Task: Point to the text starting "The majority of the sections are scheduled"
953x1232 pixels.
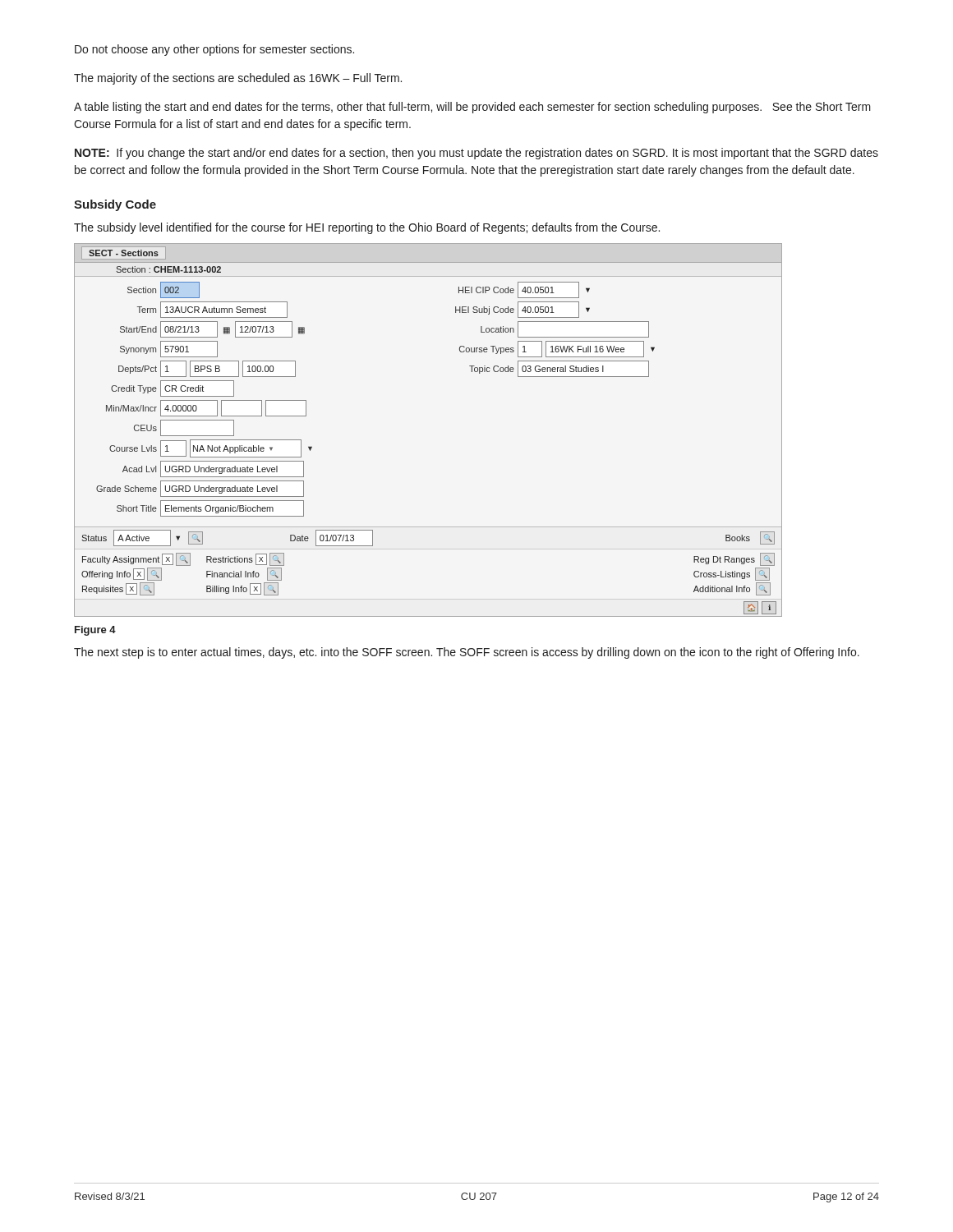Action: (x=238, y=78)
